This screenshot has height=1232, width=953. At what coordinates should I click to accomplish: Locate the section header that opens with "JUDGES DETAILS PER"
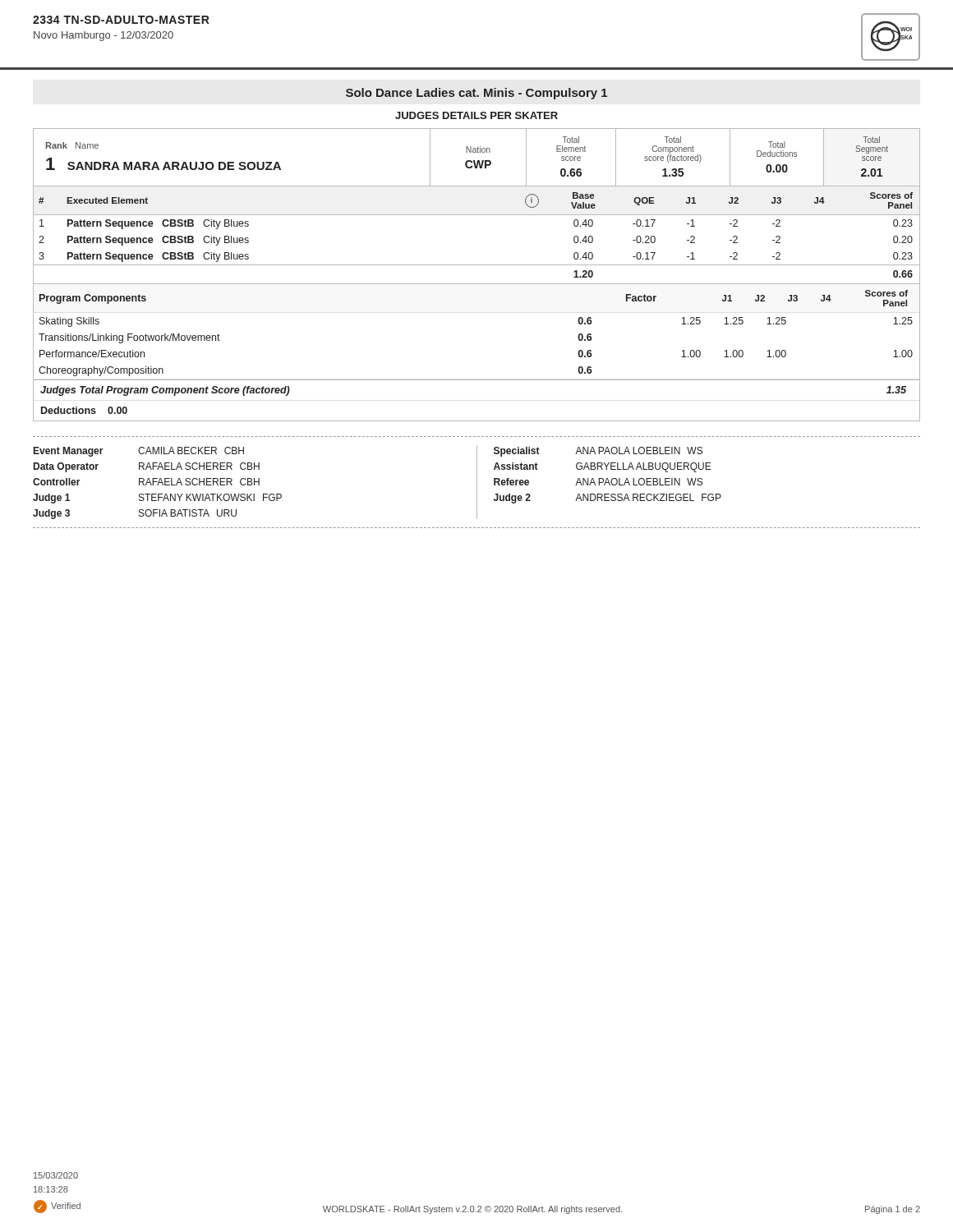tap(476, 115)
